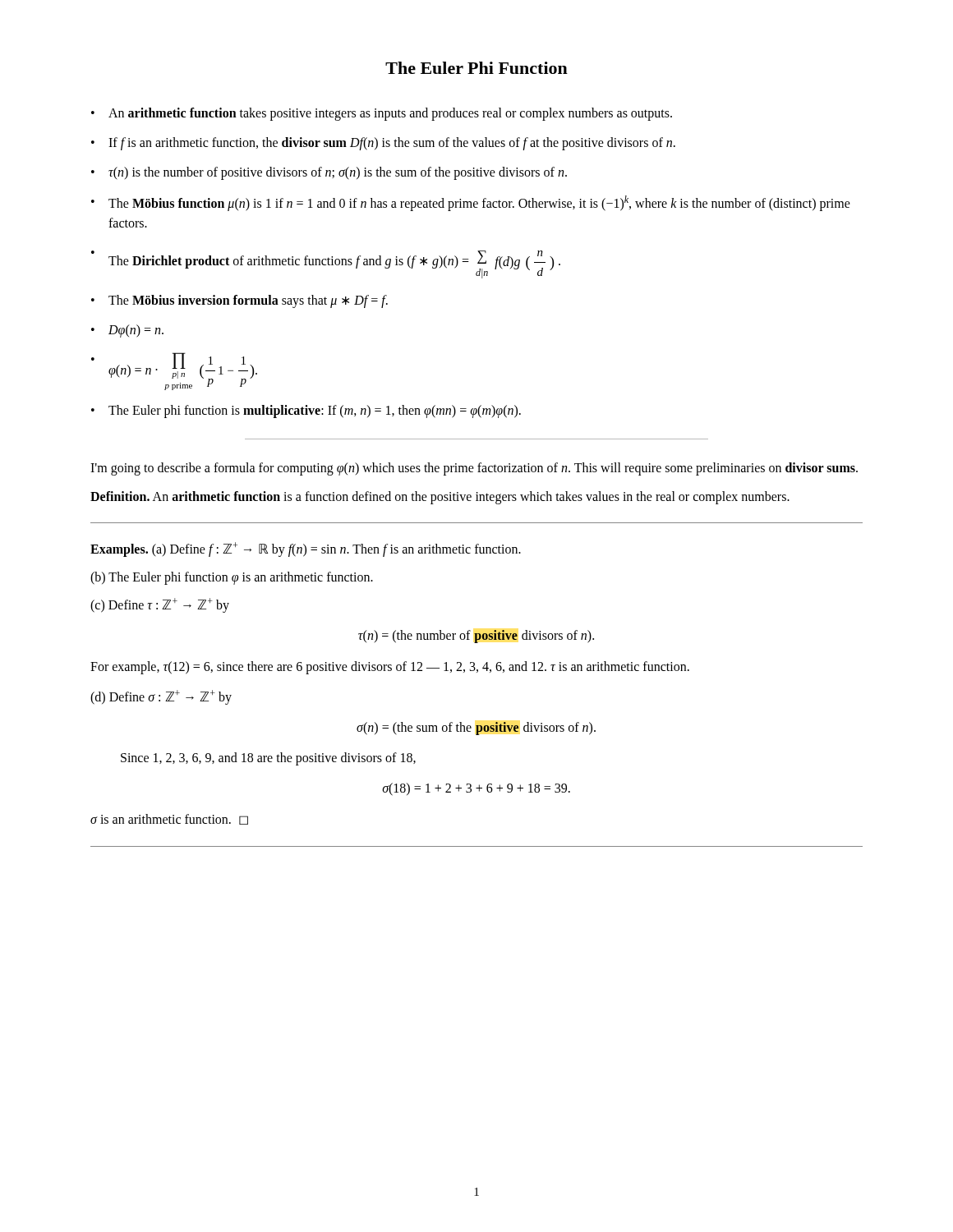The image size is (953, 1232).
Task: Point to the element starting "(b) The Euler phi function φ is an"
Action: pyautogui.click(x=232, y=577)
